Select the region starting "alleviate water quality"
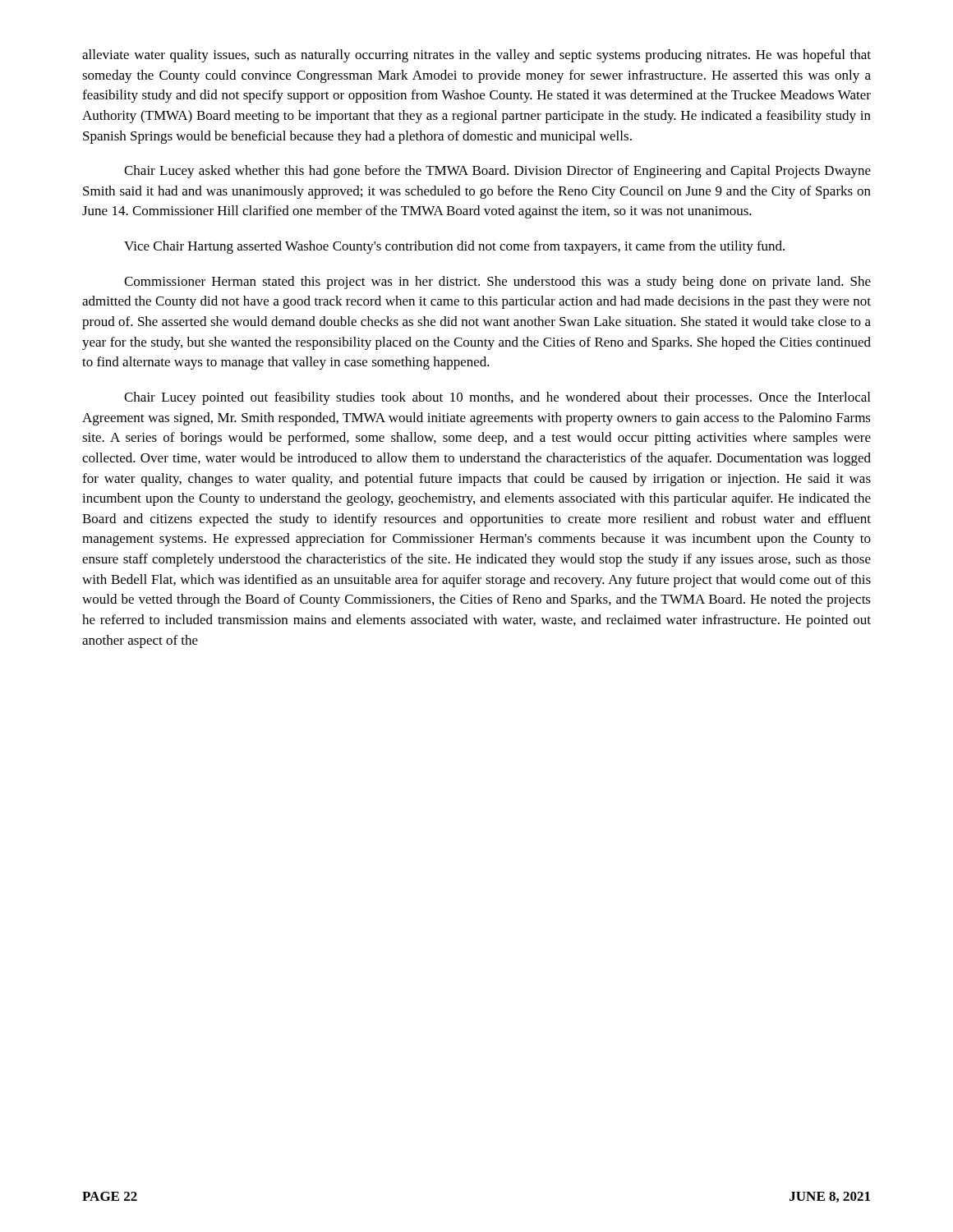Screen dimensions: 1232x953 point(476,96)
